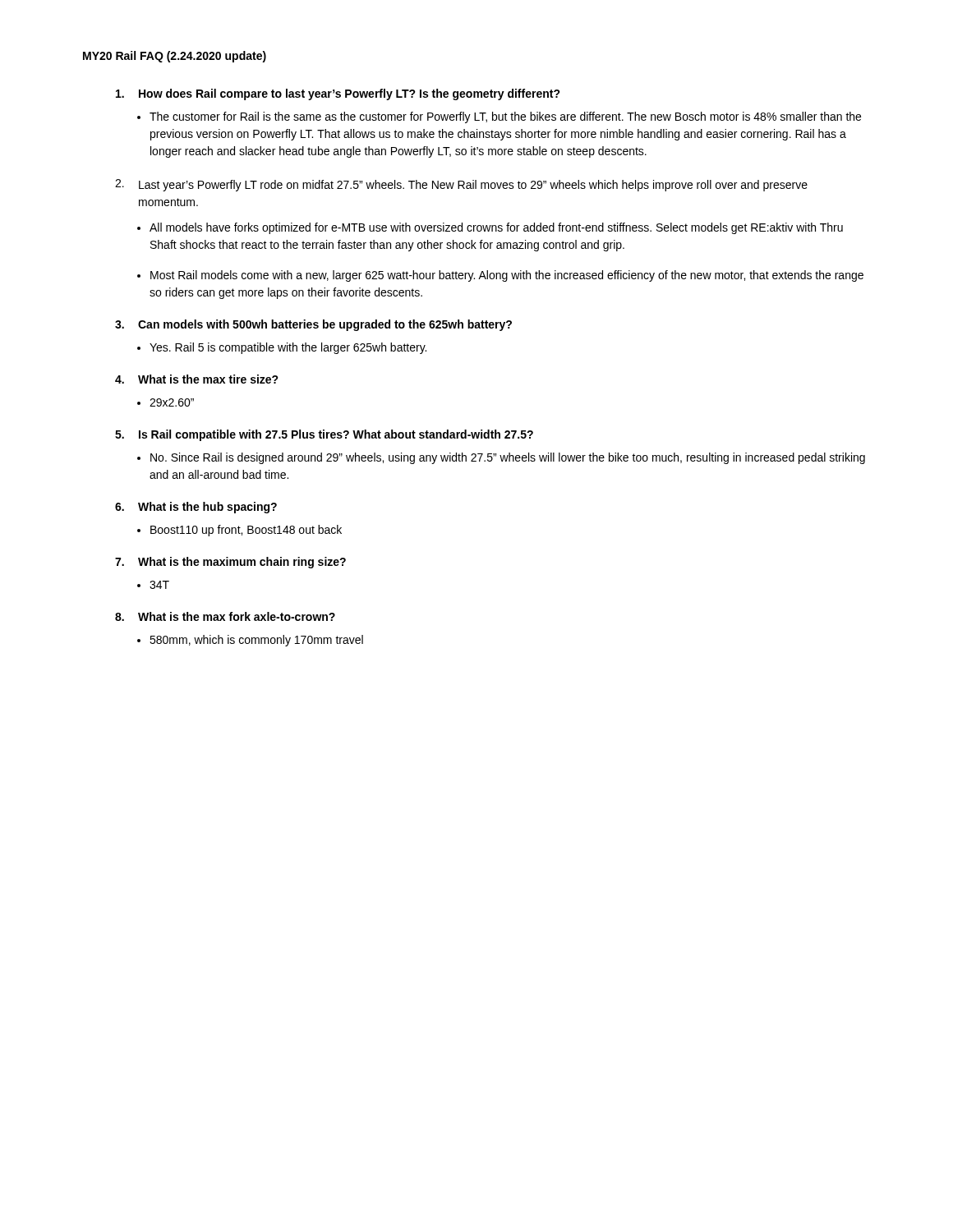Select the list item that reads "5. Is Rail"
This screenshot has height=1232, width=953.
(324, 434)
